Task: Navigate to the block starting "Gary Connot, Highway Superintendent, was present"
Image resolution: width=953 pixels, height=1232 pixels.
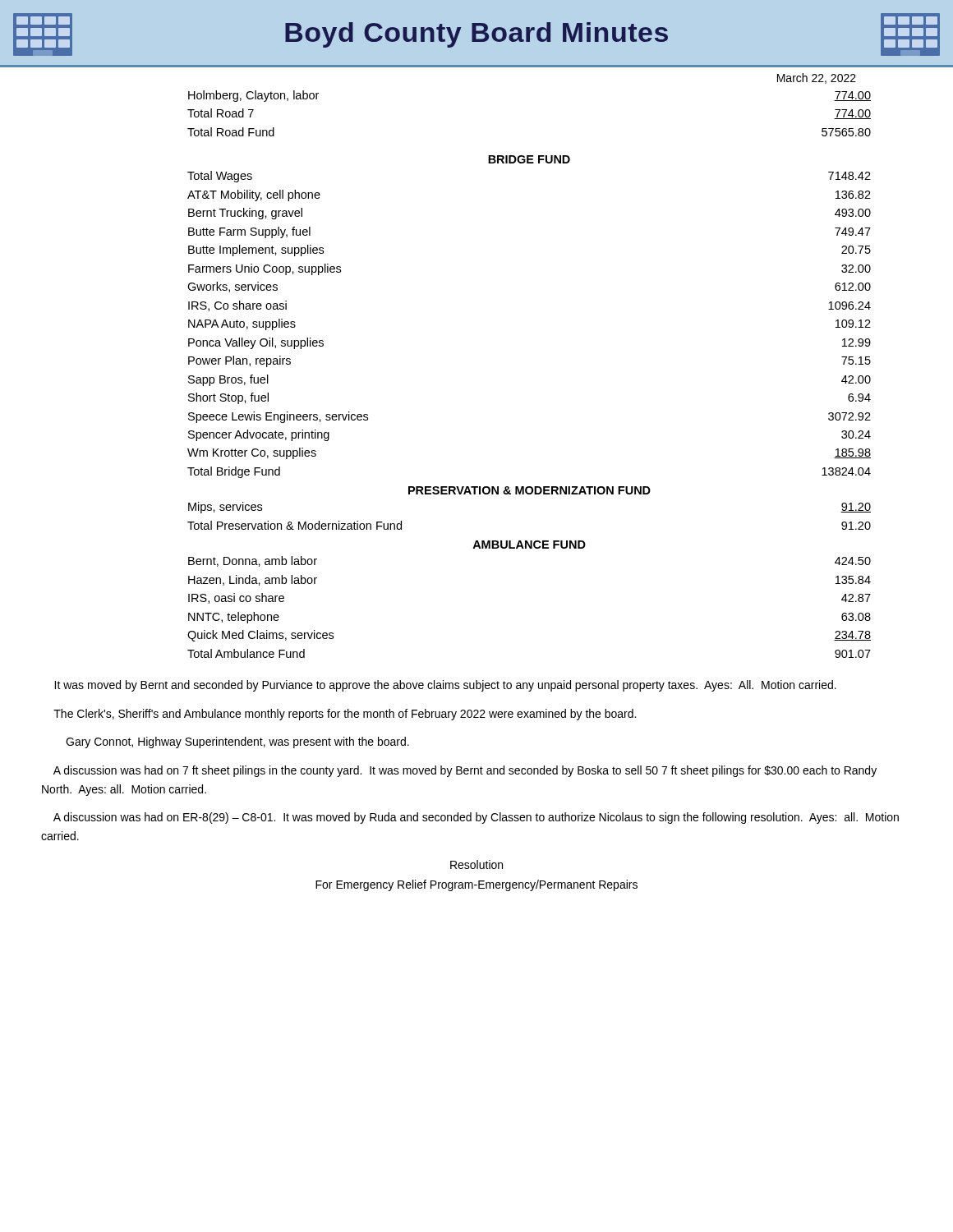Action: pos(238,742)
